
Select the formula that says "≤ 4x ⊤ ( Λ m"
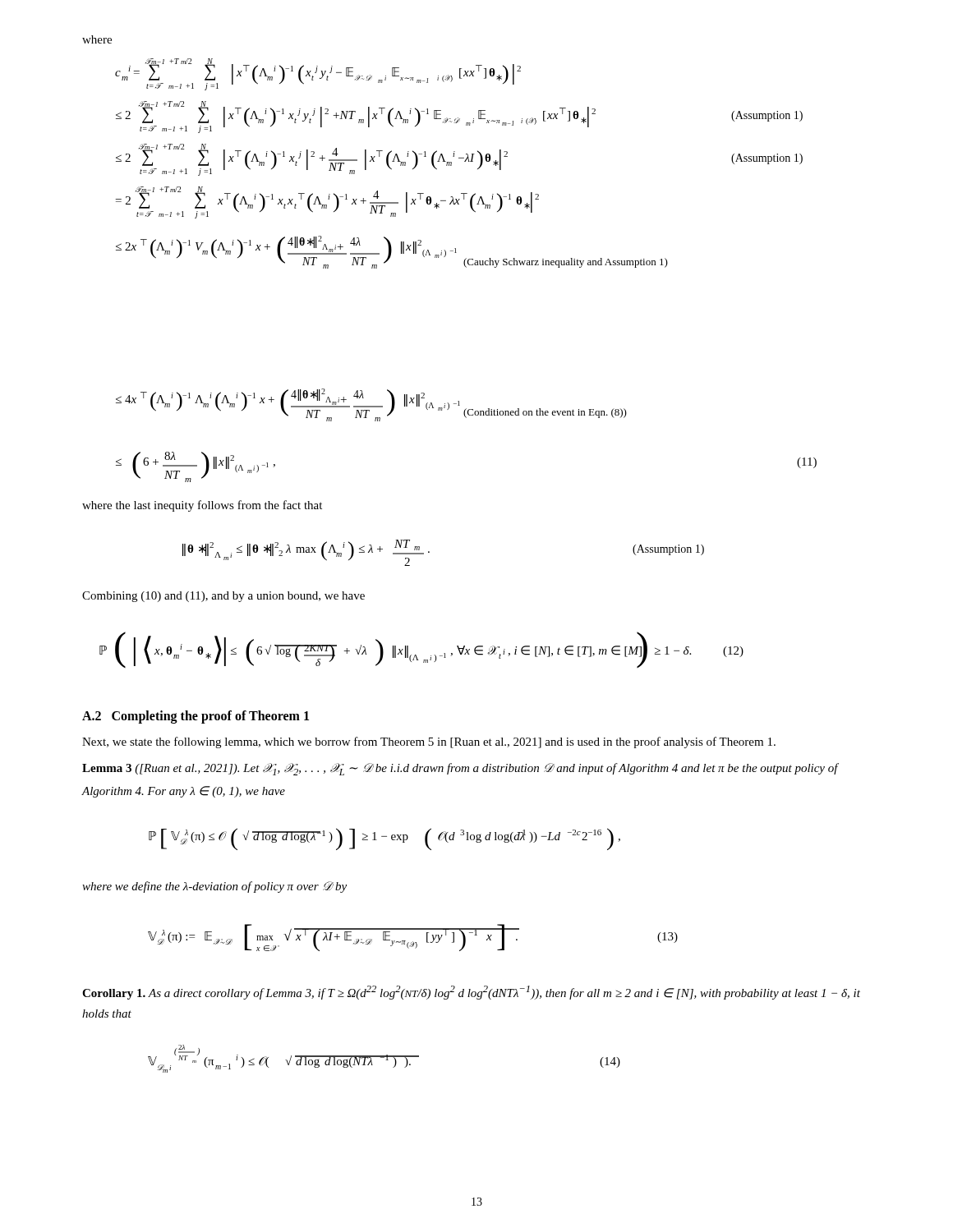[501, 399]
